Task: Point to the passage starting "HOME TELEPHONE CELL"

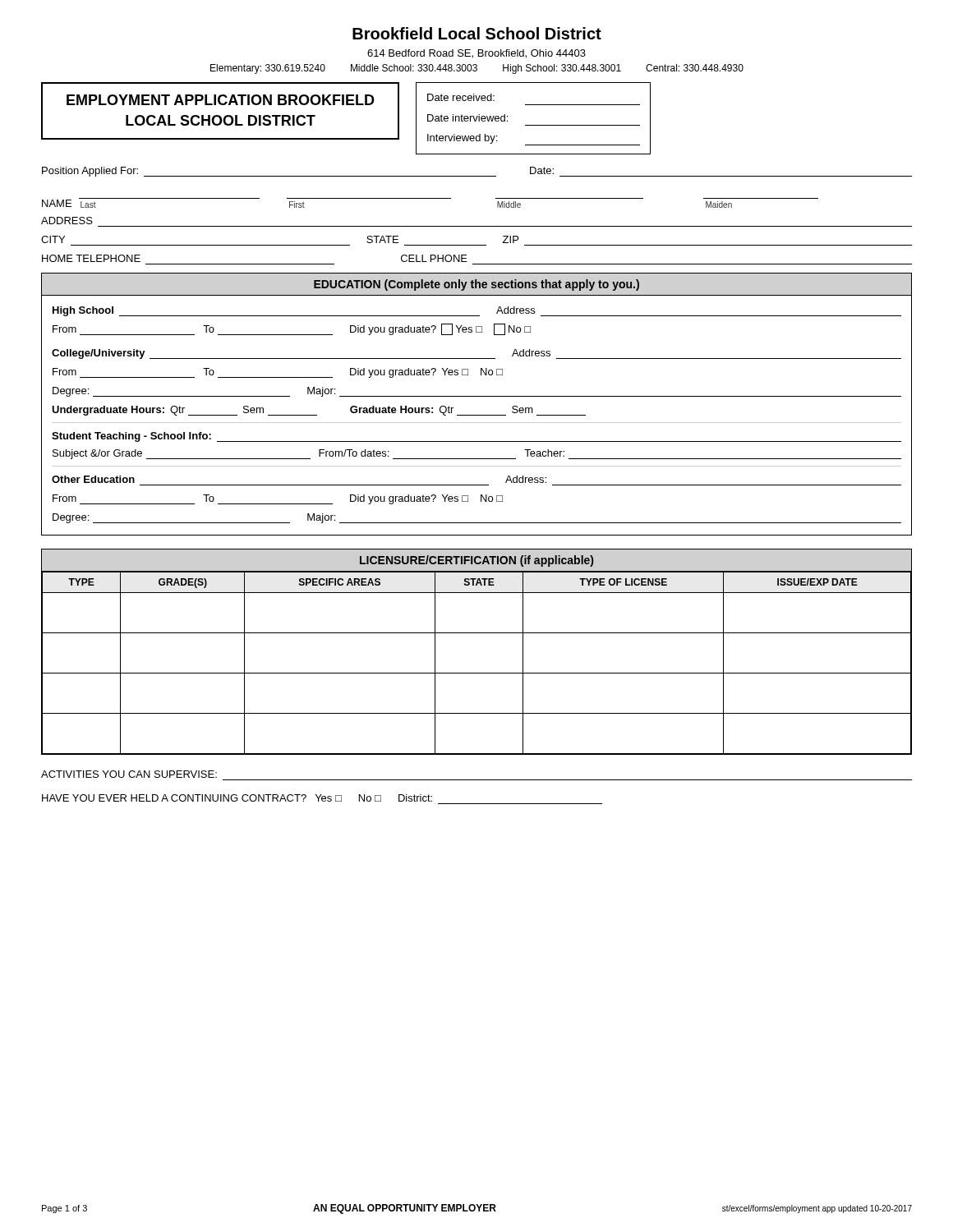Action: [476, 258]
